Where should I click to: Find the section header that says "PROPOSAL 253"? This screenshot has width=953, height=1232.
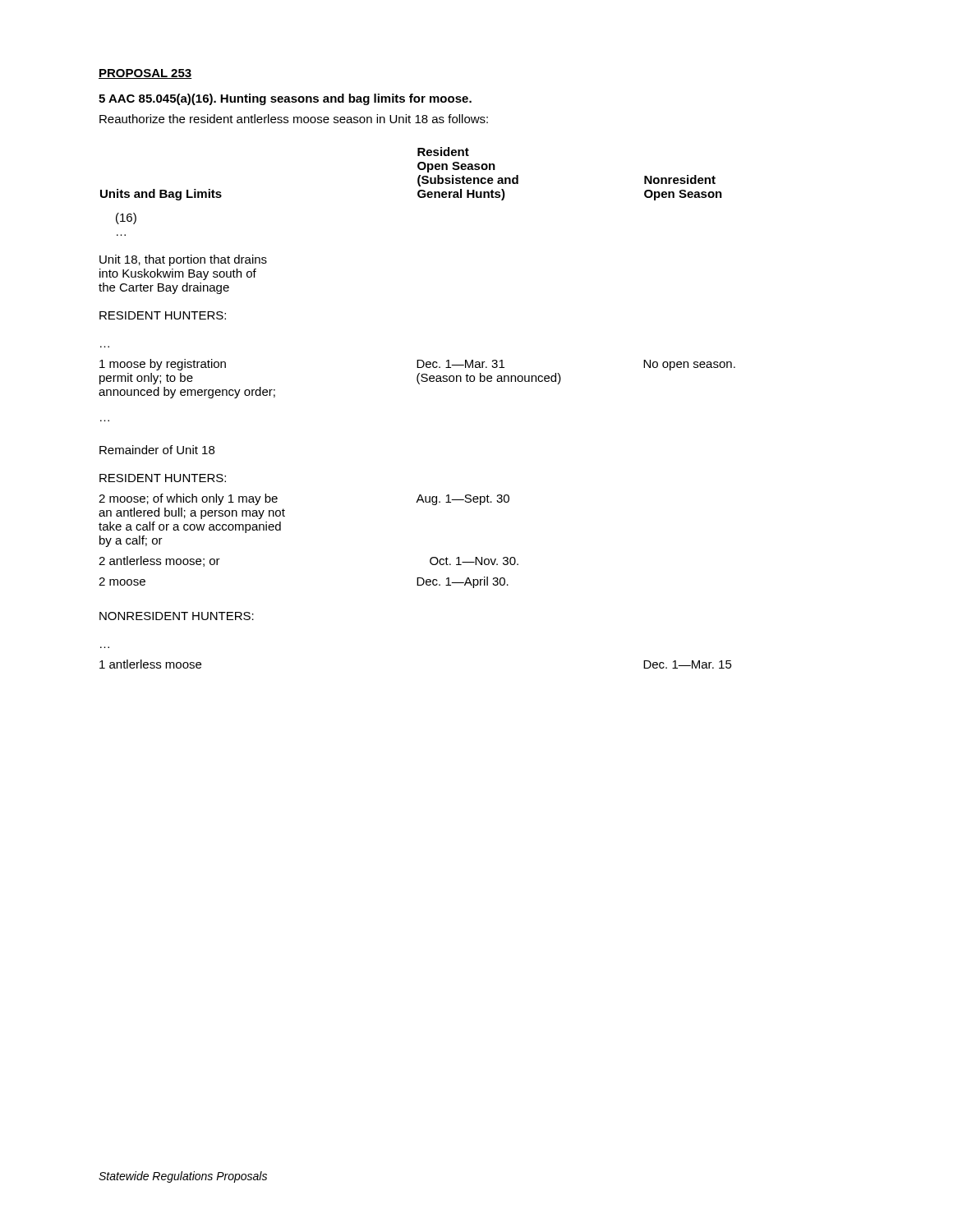(x=145, y=73)
